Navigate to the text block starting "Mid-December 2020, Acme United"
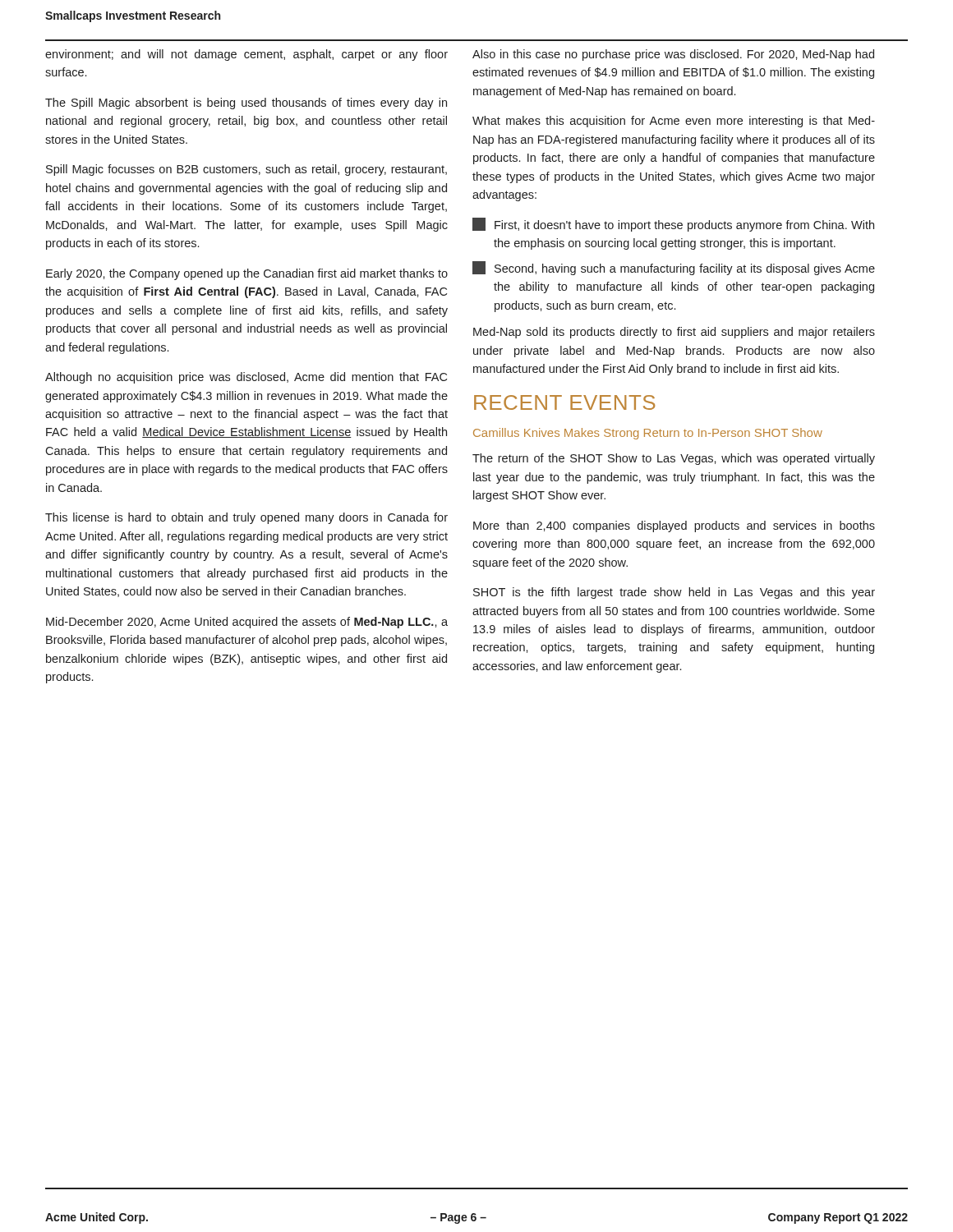 (246, 649)
